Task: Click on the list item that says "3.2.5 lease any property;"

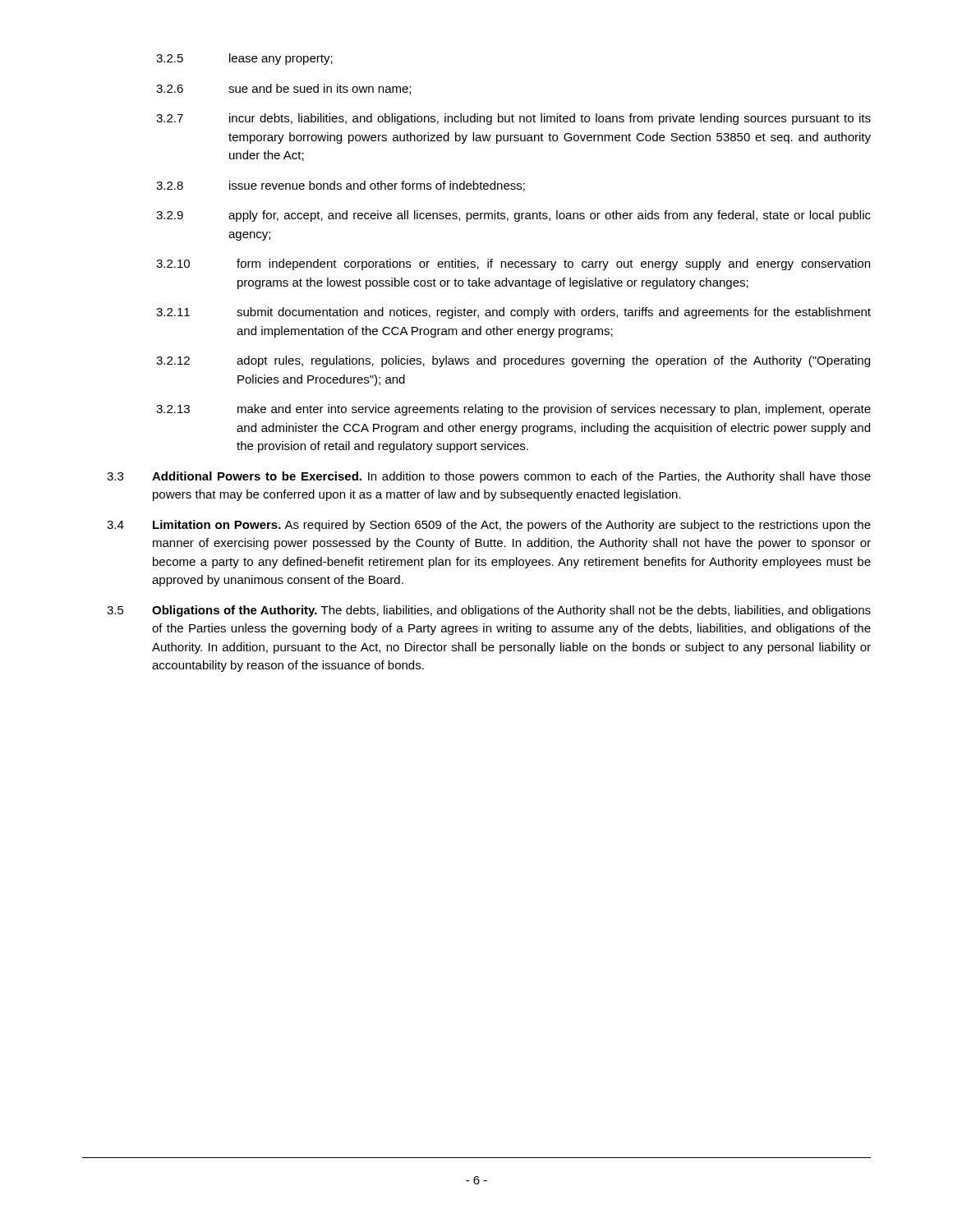Action: point(244,59)
